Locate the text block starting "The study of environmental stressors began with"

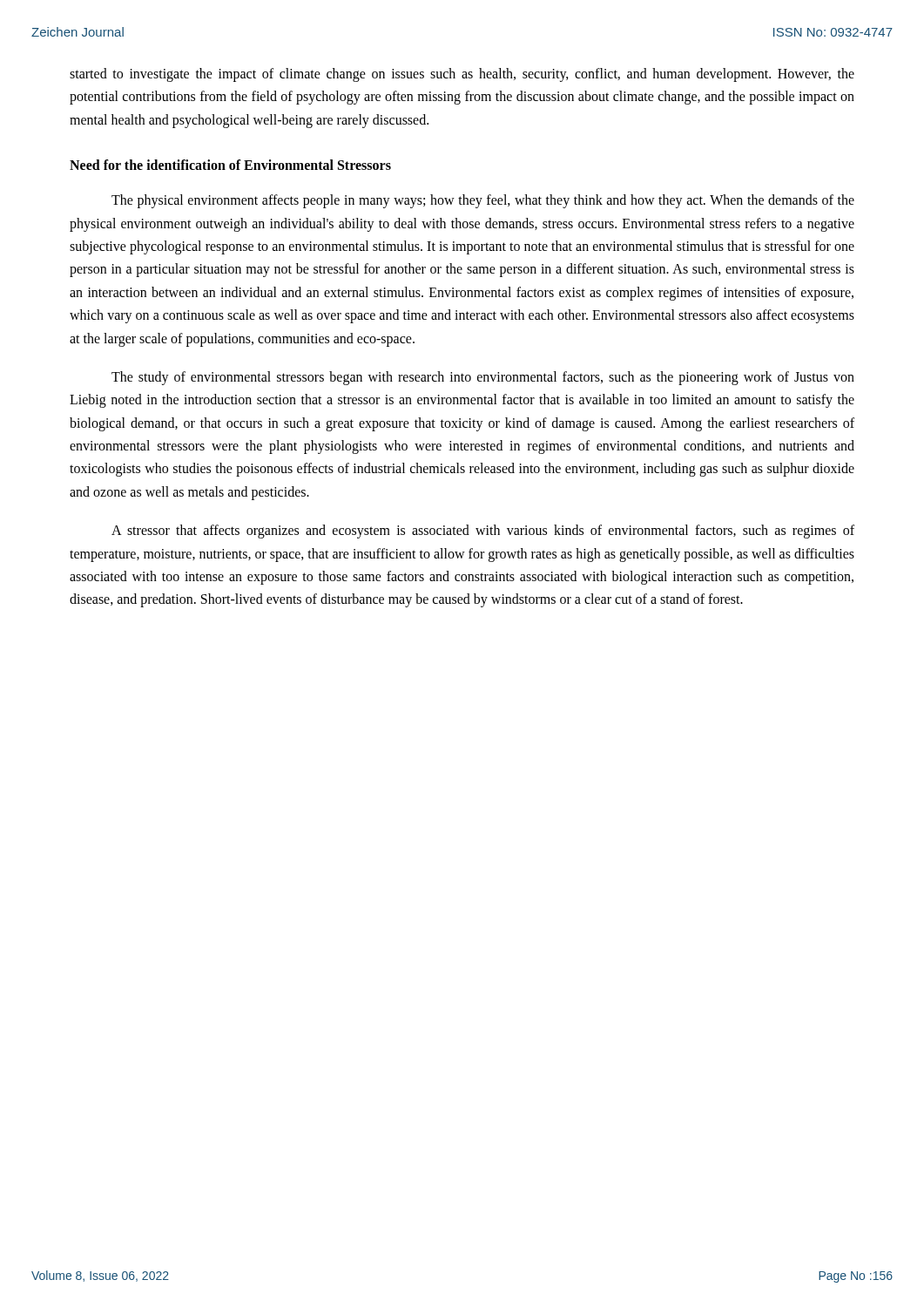pyautogui.click(x=462, y=435)
